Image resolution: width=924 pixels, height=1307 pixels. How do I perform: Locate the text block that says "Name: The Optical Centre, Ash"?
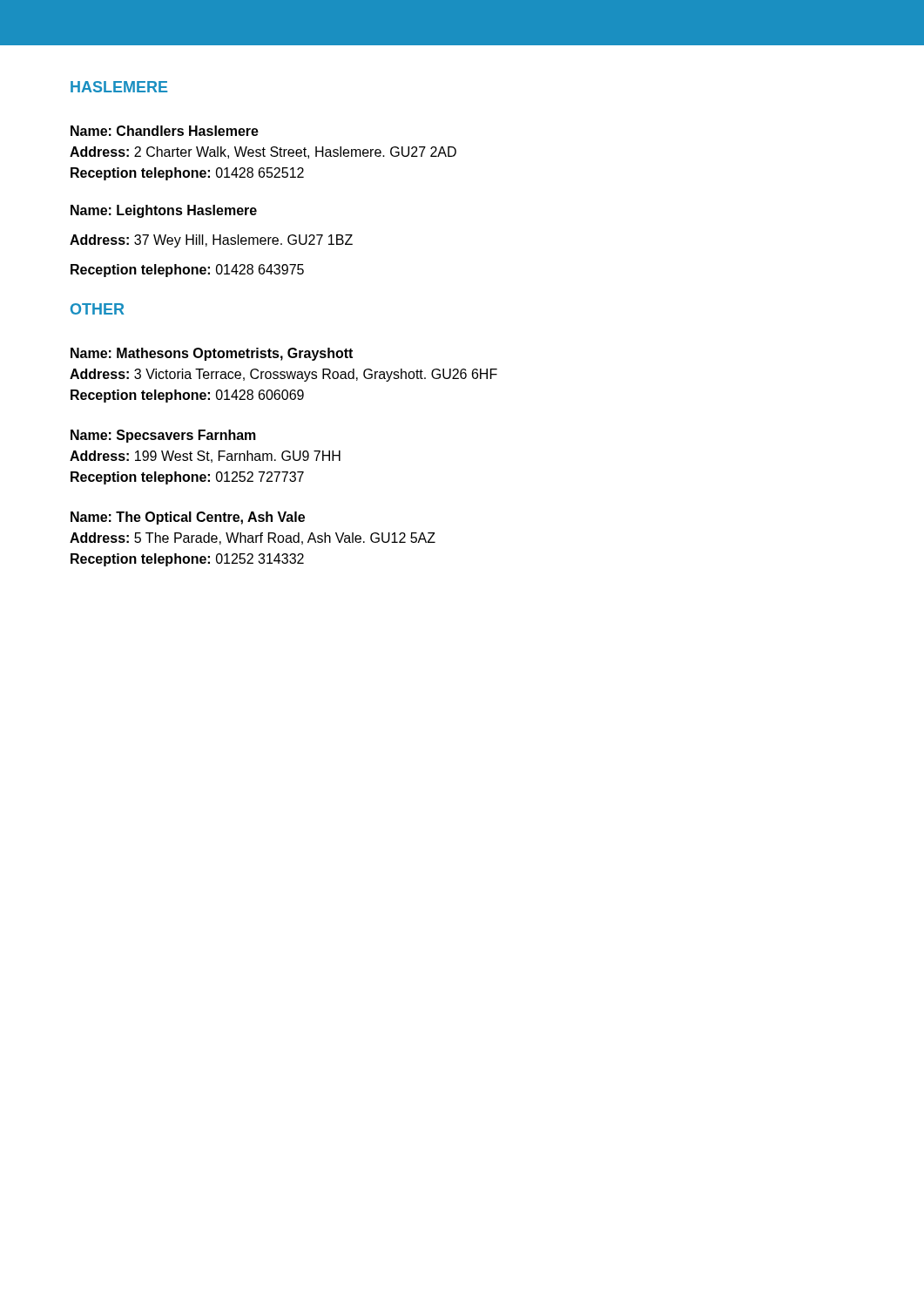(x=188, y=518)
